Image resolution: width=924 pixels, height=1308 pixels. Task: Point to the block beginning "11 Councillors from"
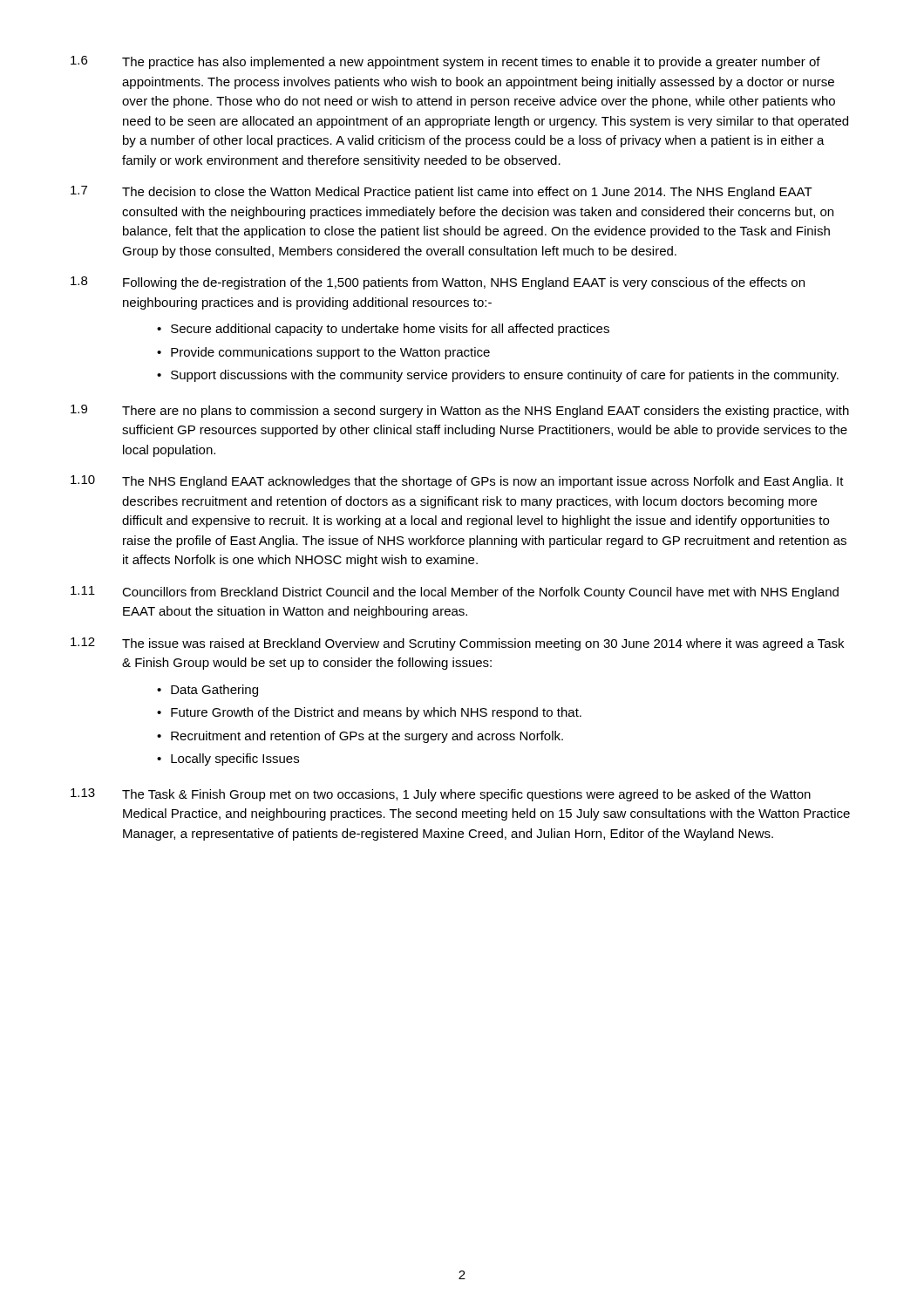[x=462, y=602]
